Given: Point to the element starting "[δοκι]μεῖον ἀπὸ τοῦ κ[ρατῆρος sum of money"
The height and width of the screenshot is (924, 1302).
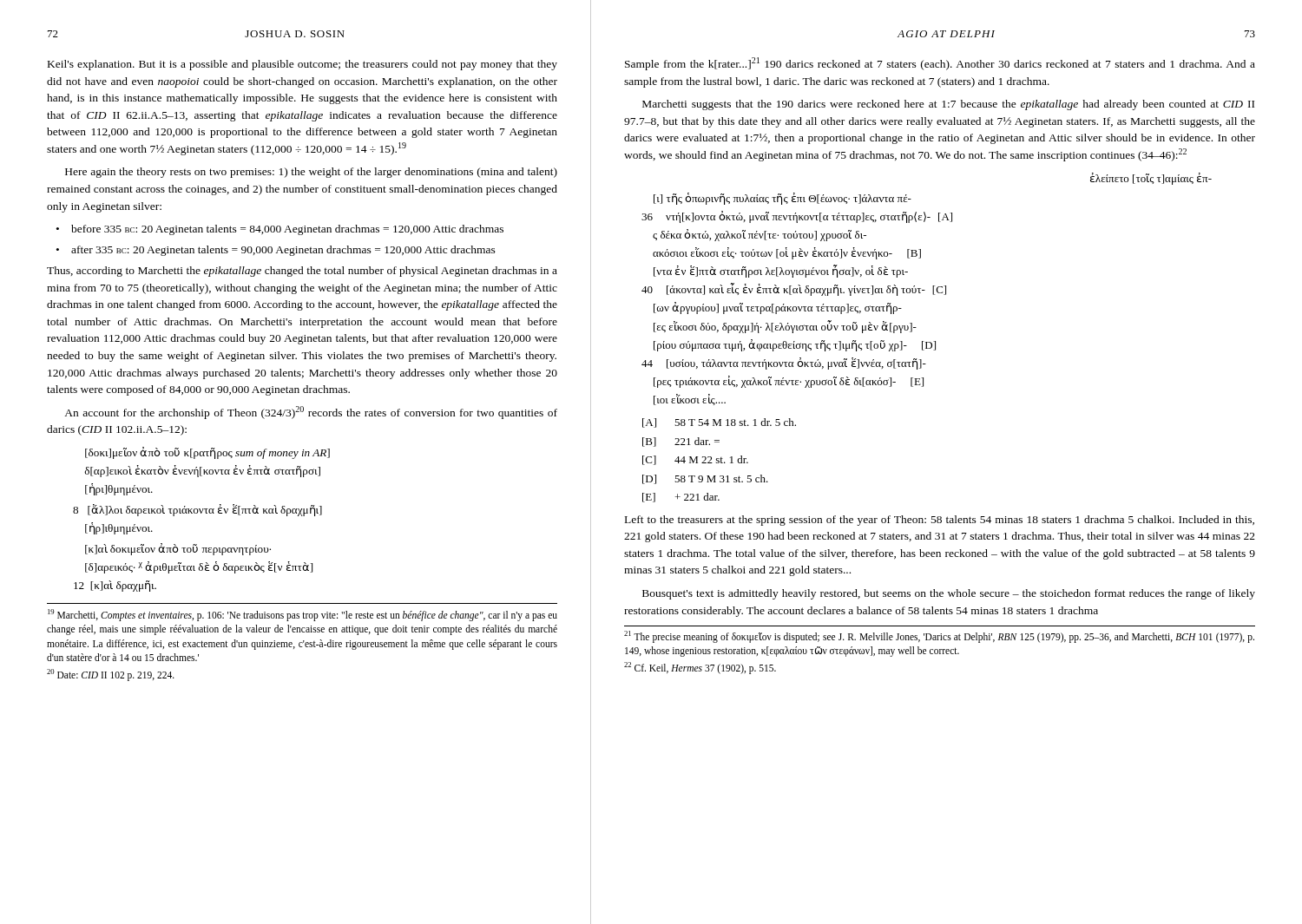Looking at the screenshot, I should pyautogui.click(x=315, y=519).
